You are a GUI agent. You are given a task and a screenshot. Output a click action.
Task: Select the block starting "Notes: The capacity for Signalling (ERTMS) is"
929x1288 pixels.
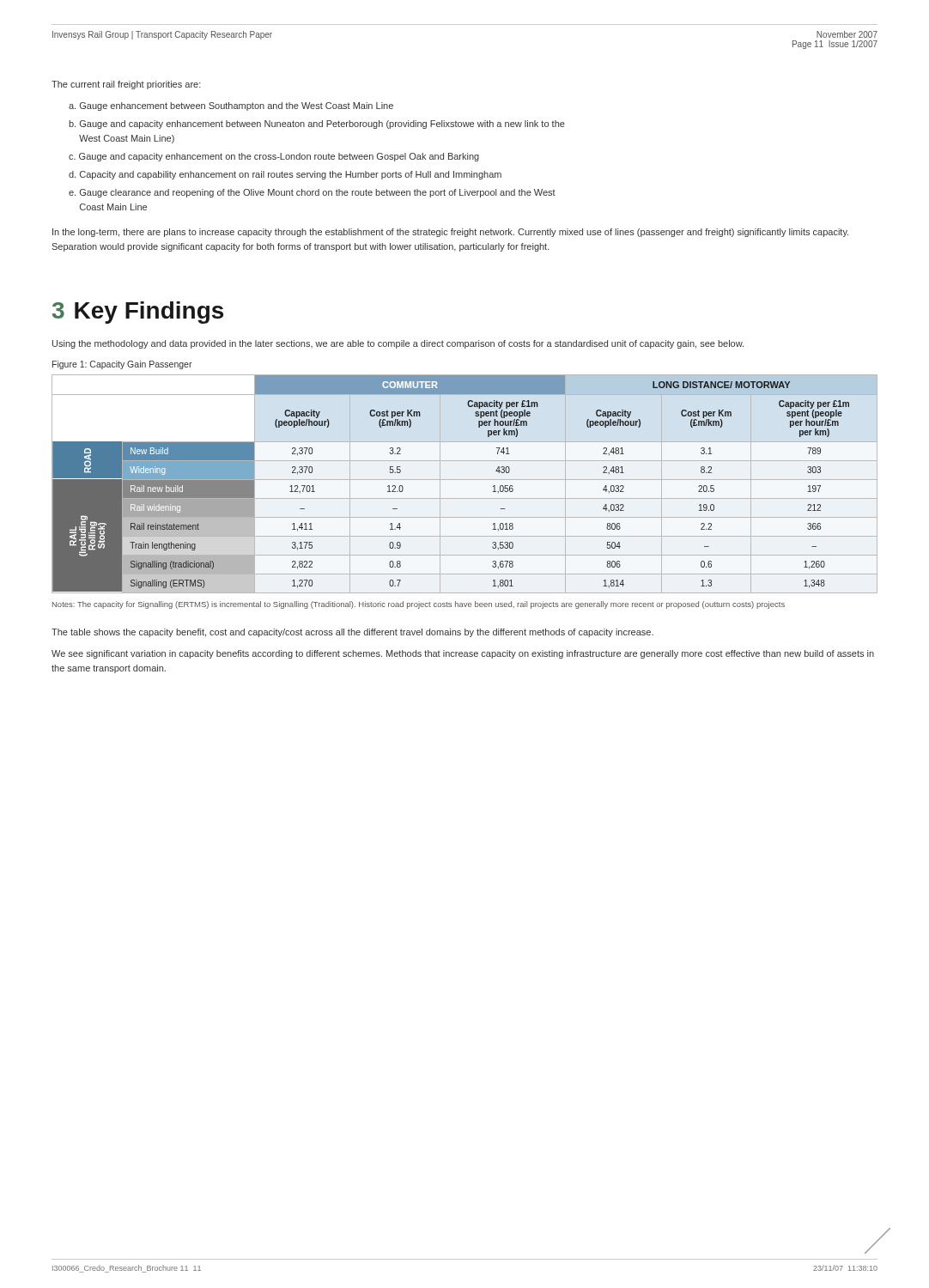tap(418, 604)
